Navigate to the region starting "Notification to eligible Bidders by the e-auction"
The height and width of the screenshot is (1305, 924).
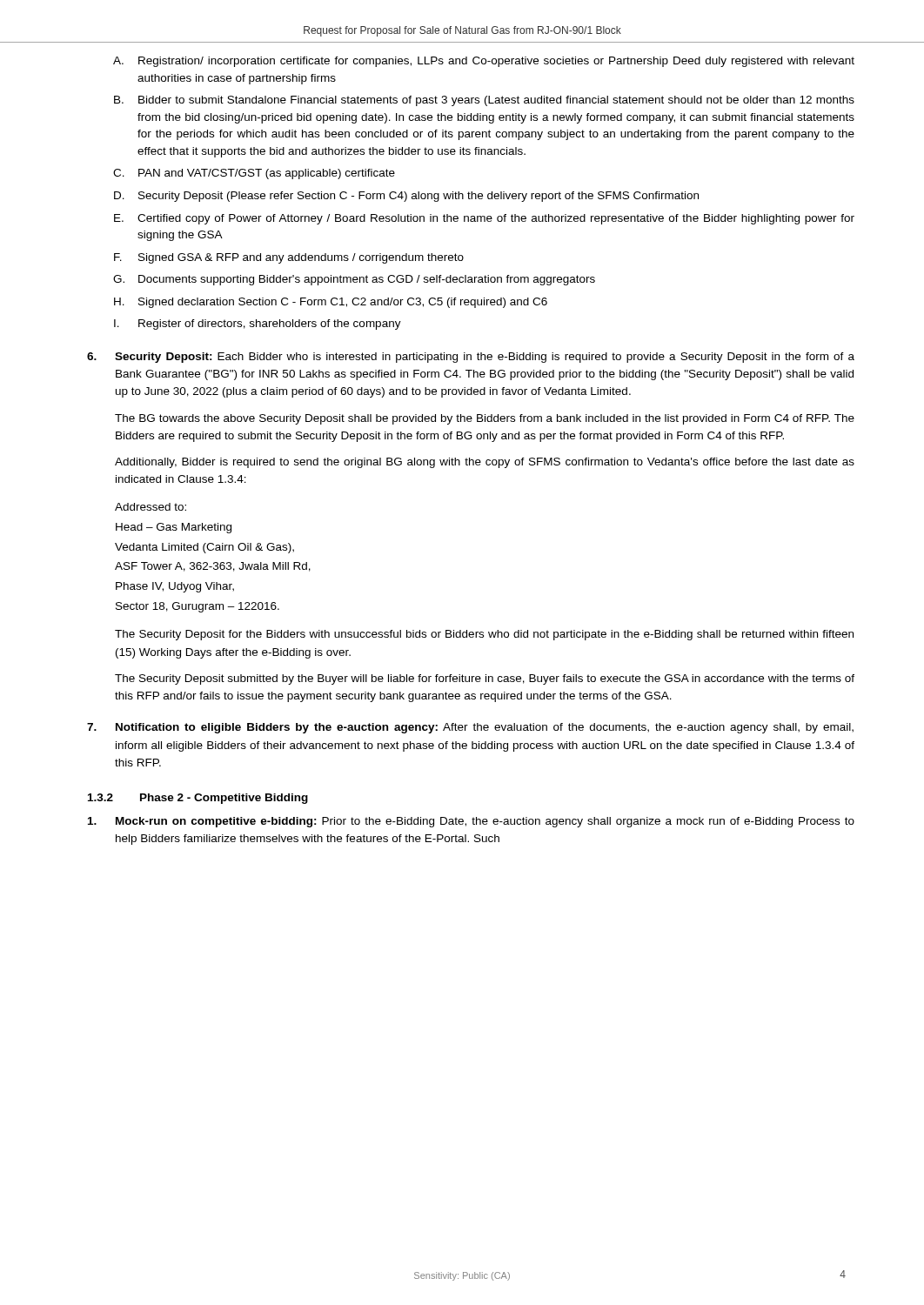[x=471, y=745]
